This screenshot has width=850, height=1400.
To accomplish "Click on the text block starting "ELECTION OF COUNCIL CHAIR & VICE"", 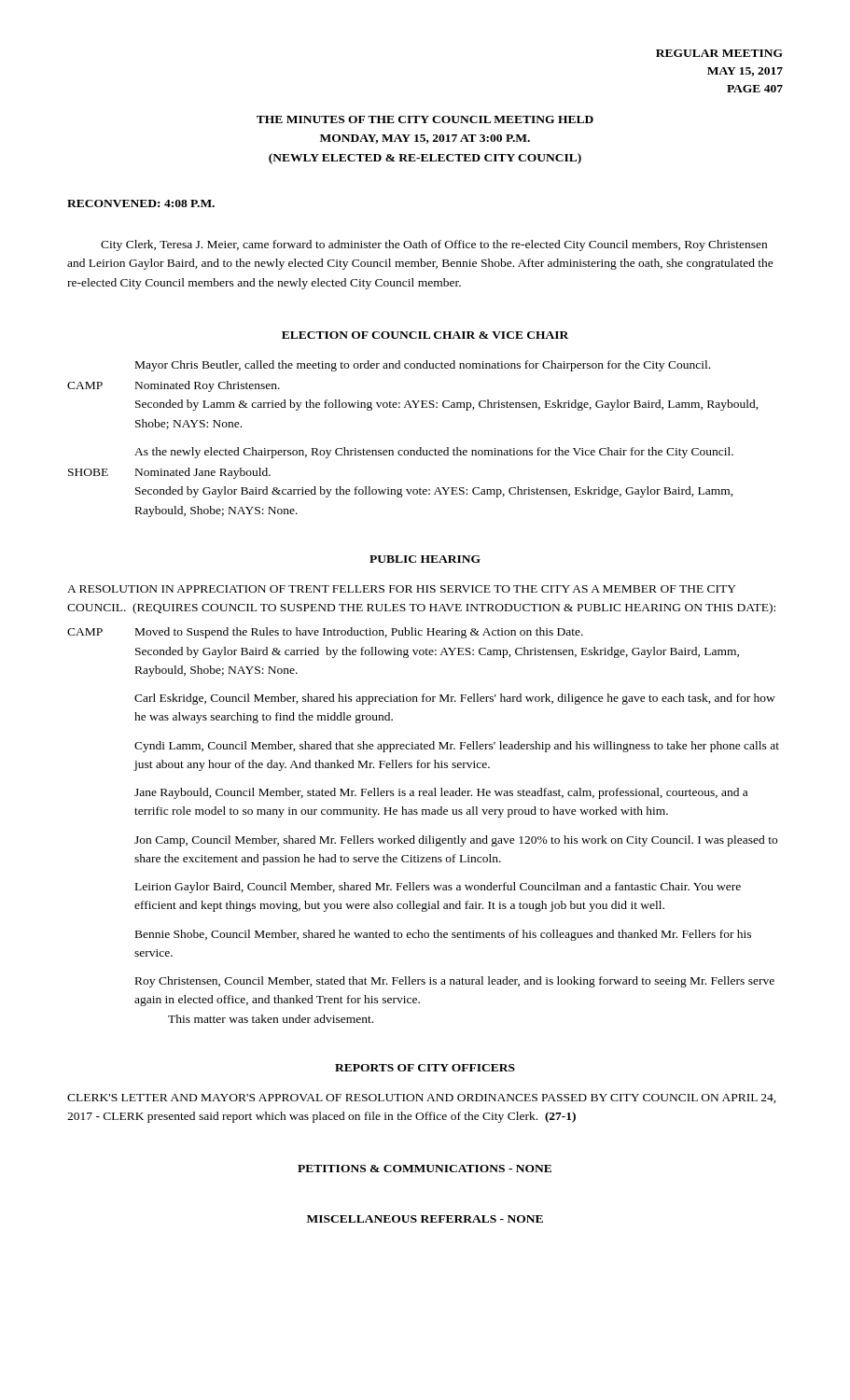I will 425,334.
